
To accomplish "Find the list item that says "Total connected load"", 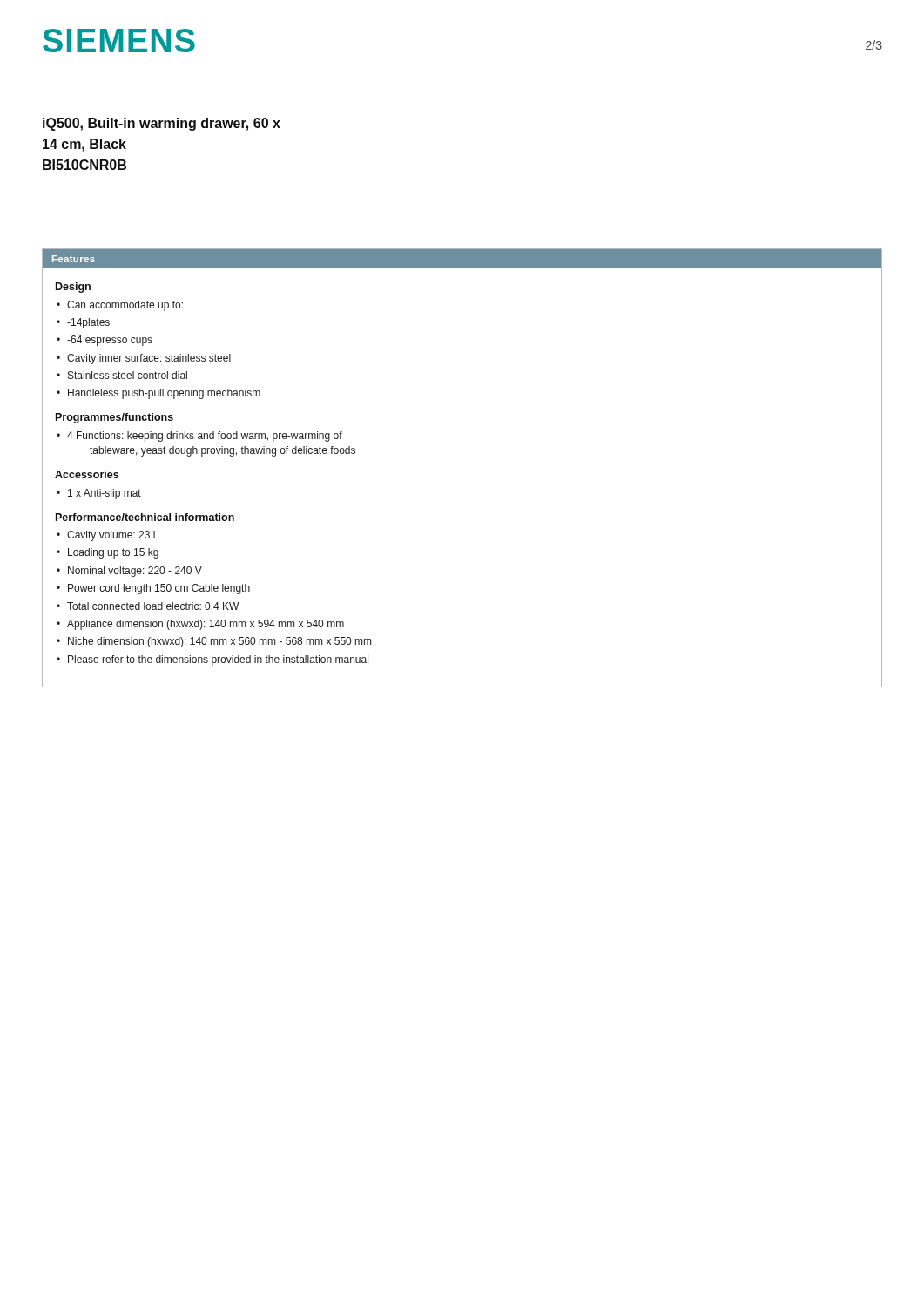I will tap(153, 606).
